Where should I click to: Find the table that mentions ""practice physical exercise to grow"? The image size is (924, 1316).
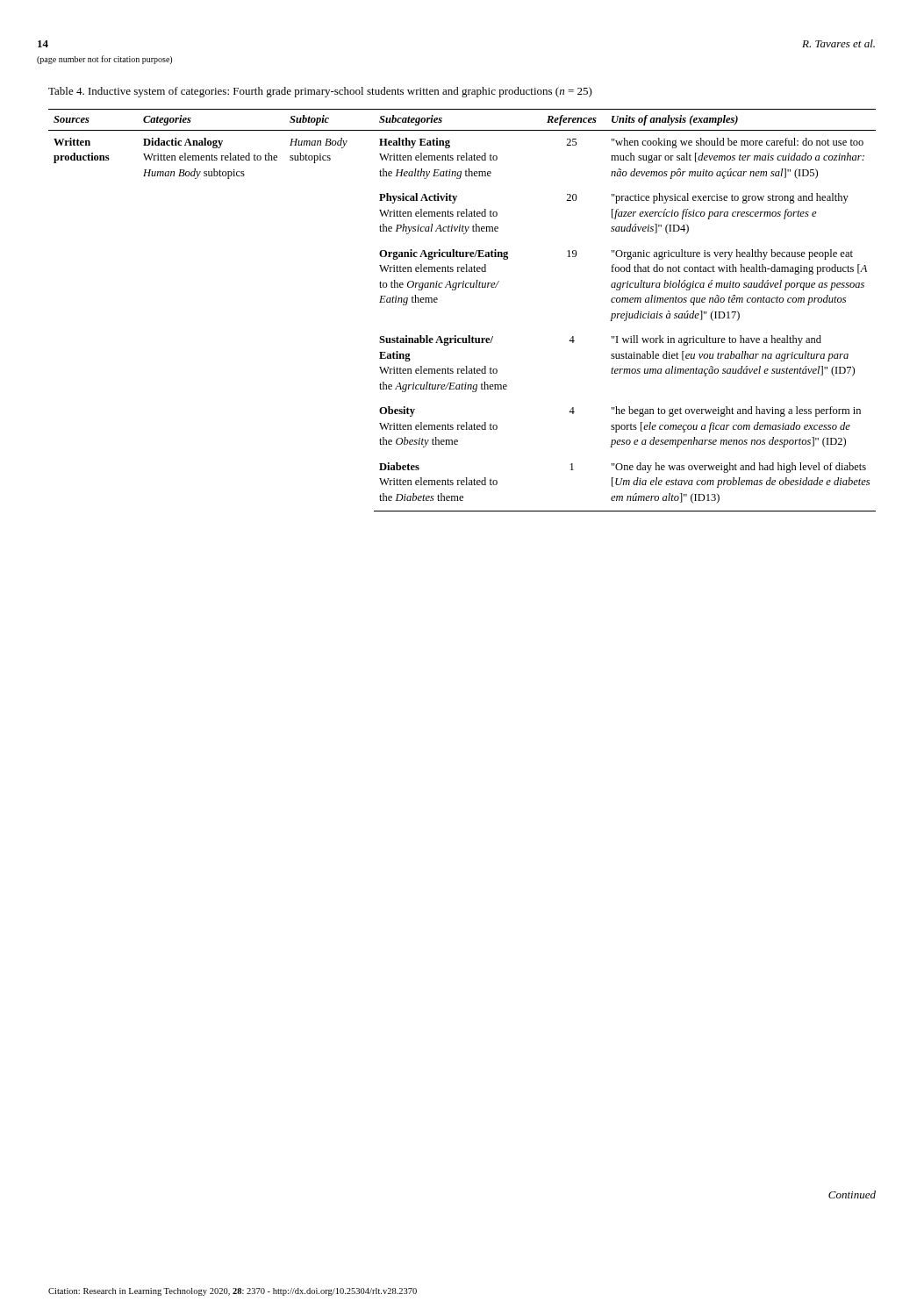pos(462,310)
